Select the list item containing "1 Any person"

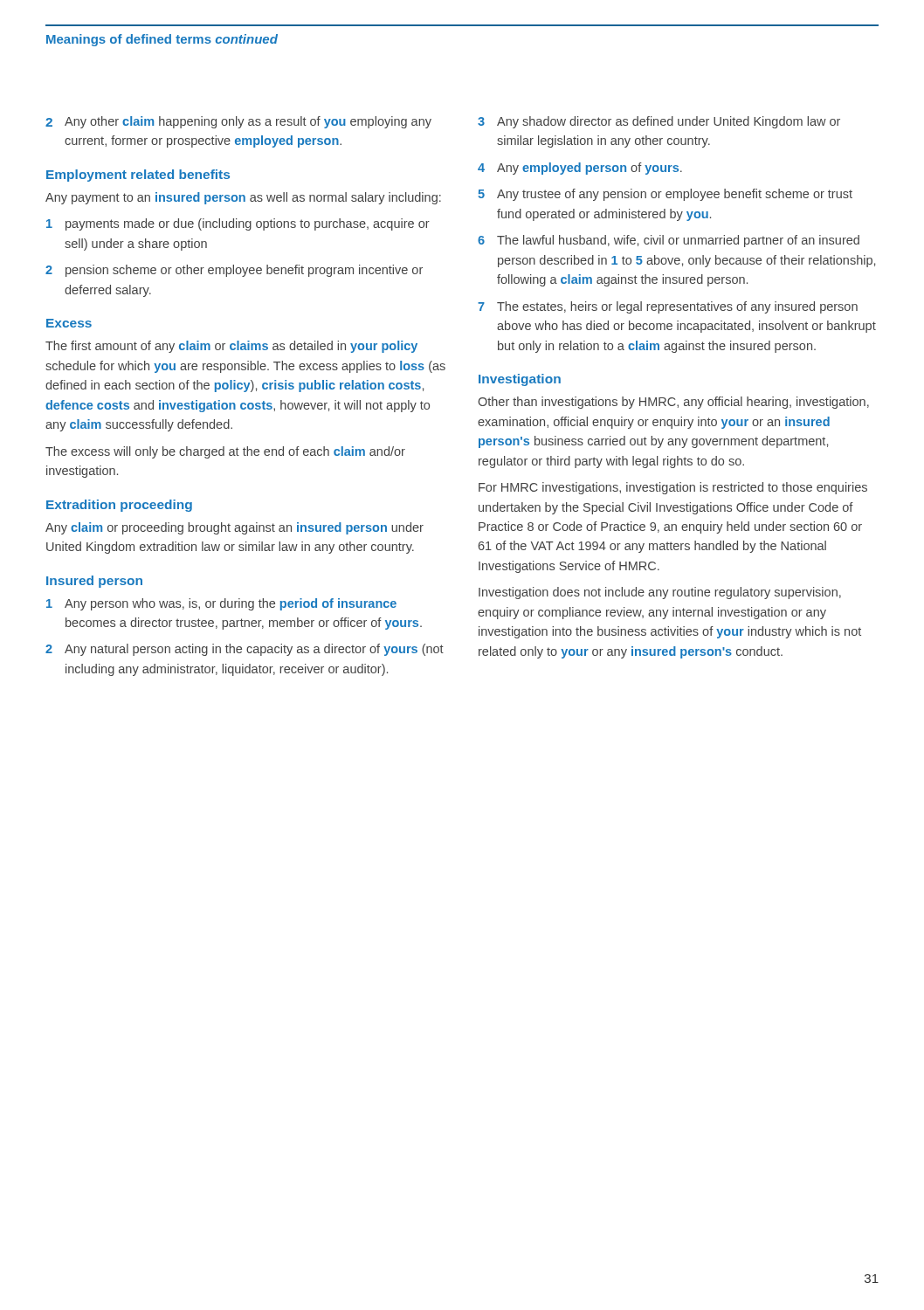tap(246, 613)
